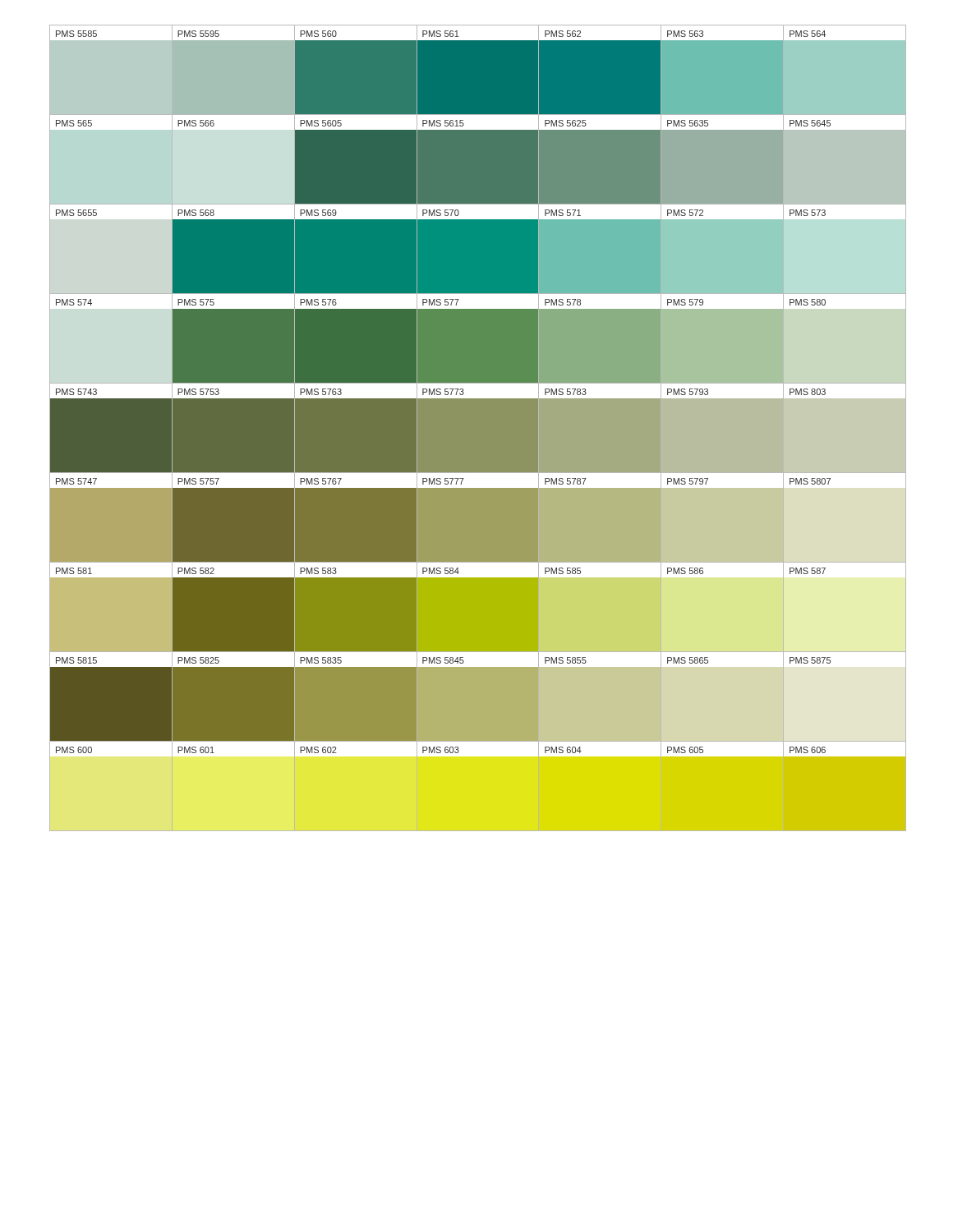
Task: Select the infographic
Action: coord(477,428)
